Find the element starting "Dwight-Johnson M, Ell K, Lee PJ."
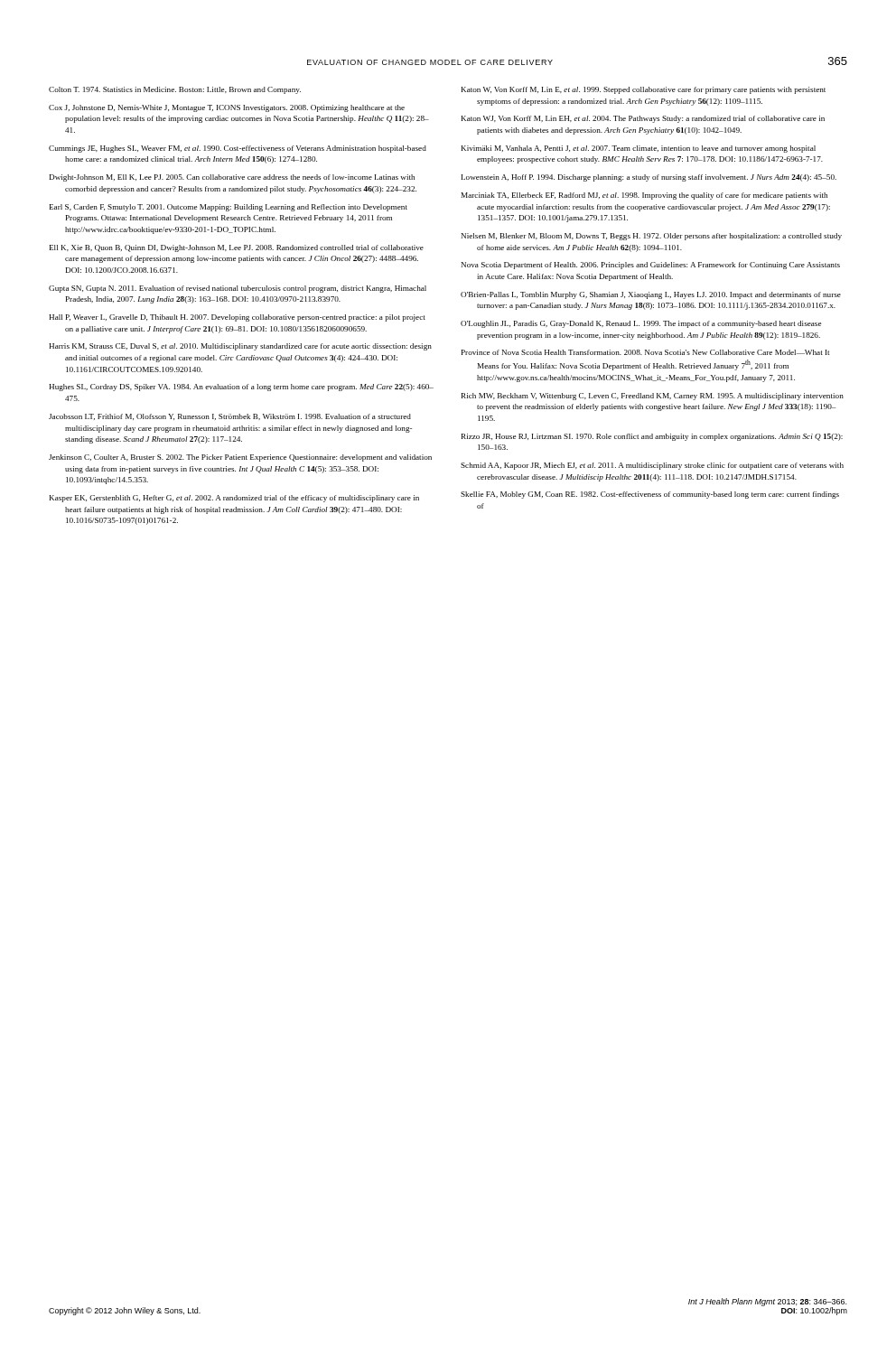Viewport: 896px width, 1355px height. [x=233, y=183]
